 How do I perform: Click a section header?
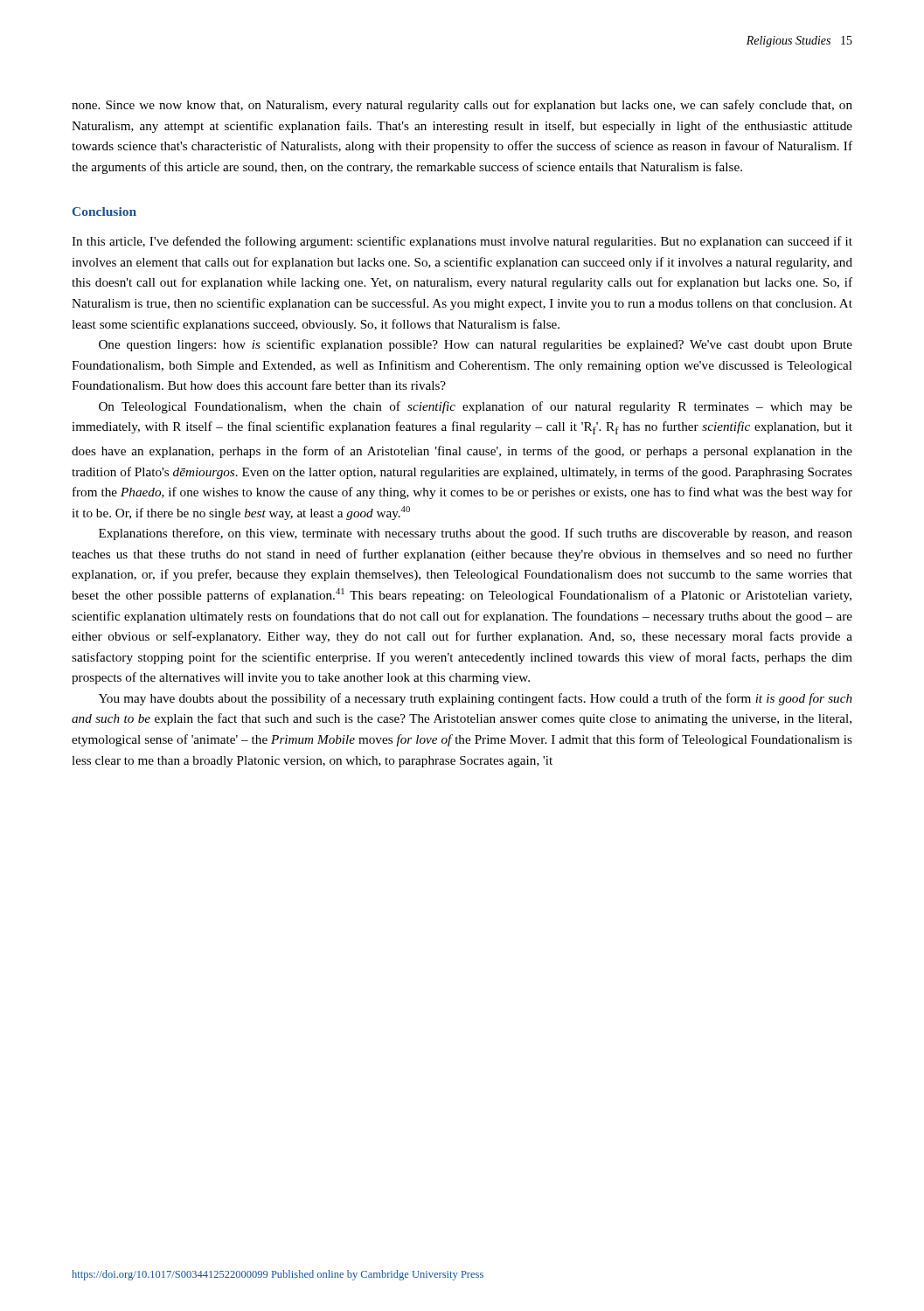pos(104,211)
